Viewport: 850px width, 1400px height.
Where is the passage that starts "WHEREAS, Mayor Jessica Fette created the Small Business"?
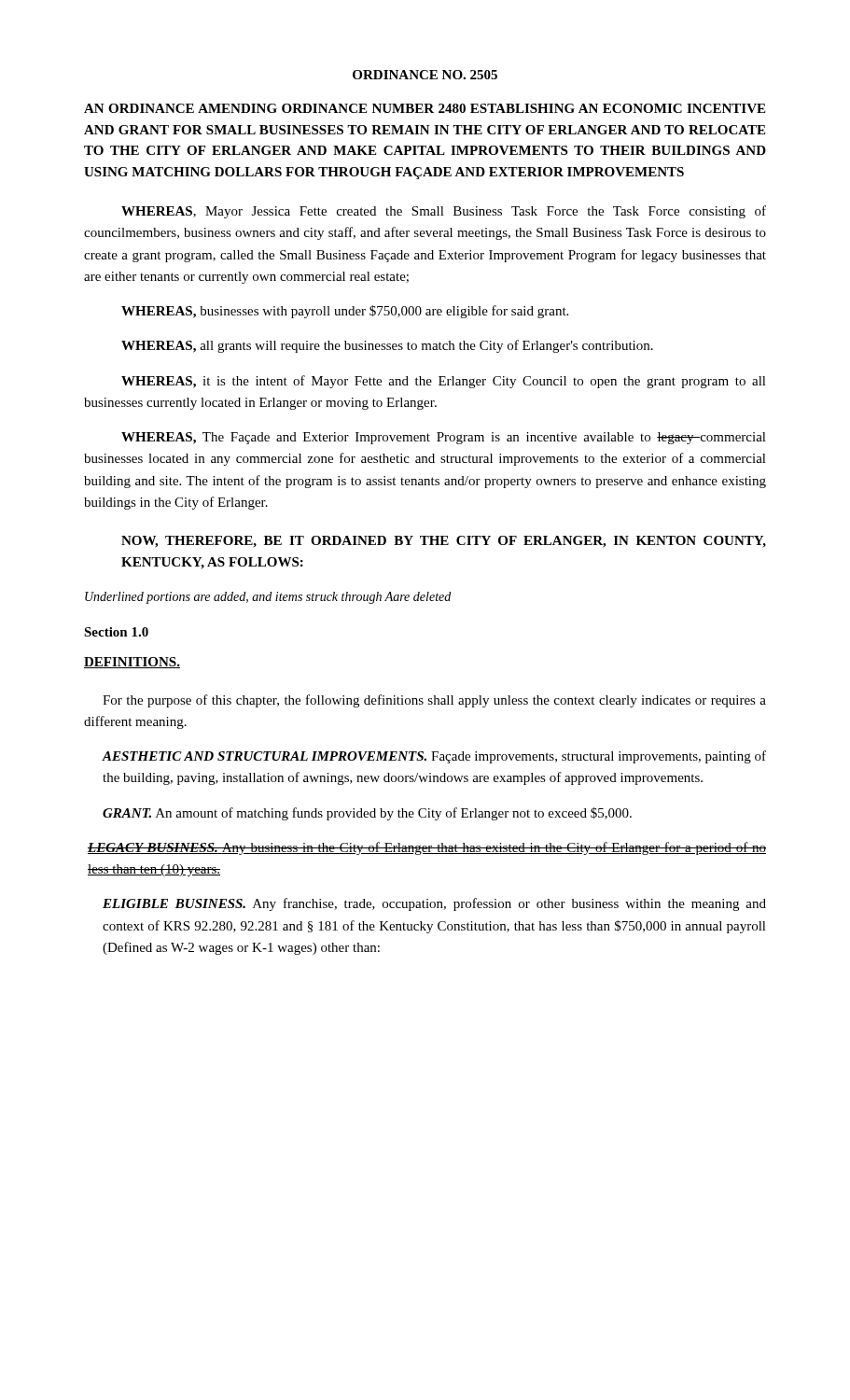[x=425, y=243]
